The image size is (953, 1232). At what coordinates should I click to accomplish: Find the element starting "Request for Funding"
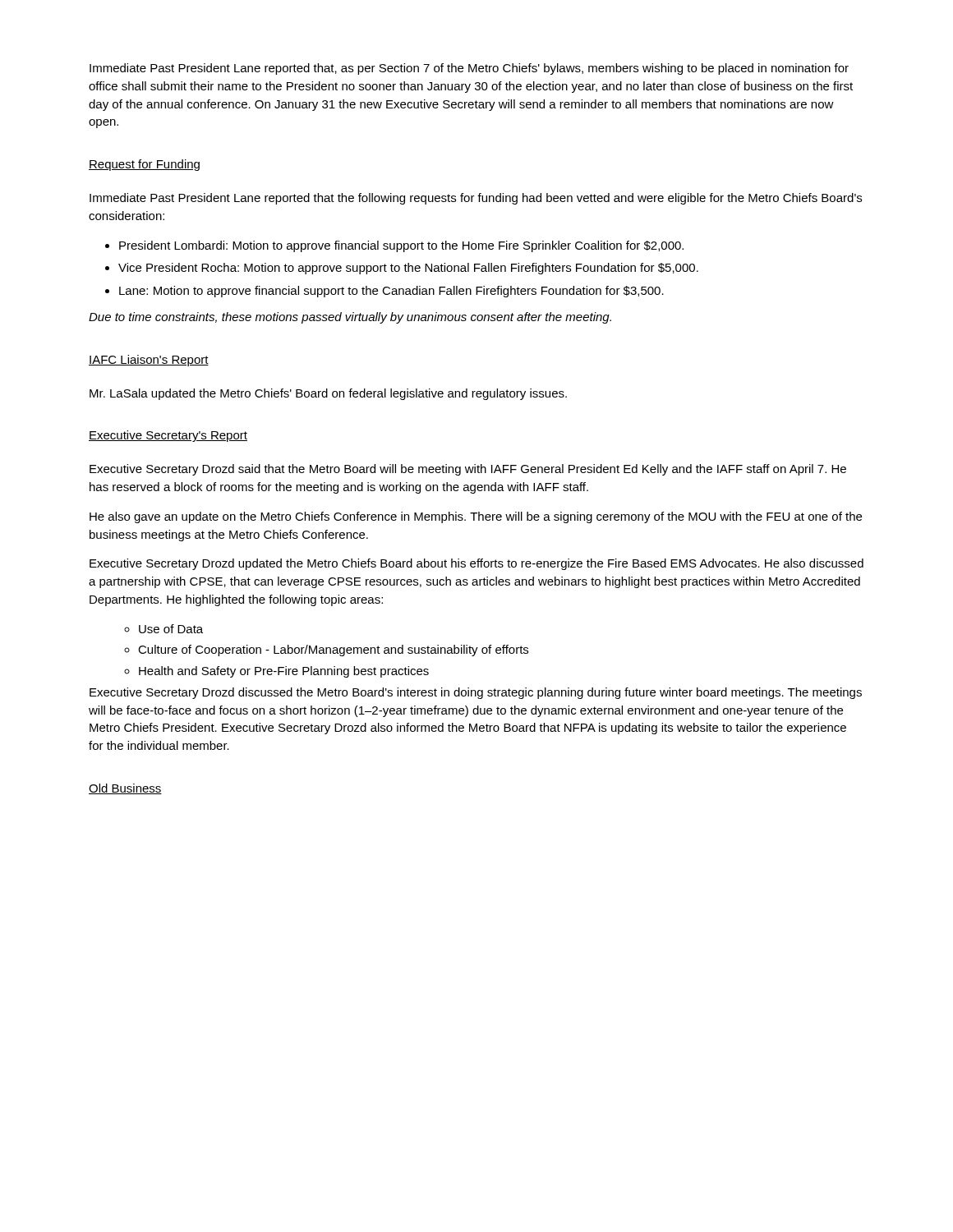click(145, 164)
